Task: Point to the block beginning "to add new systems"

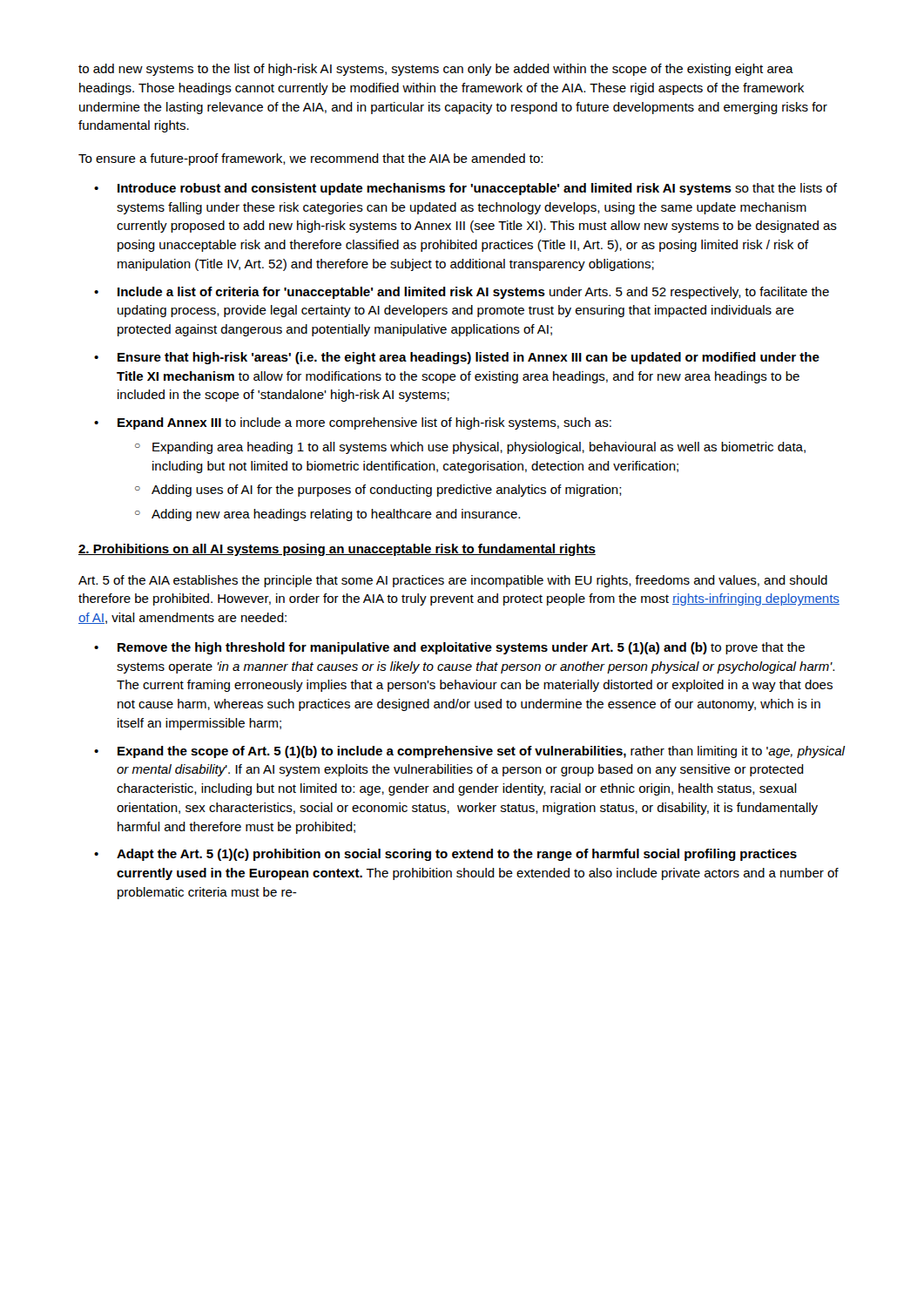Action: click(453, 97)
